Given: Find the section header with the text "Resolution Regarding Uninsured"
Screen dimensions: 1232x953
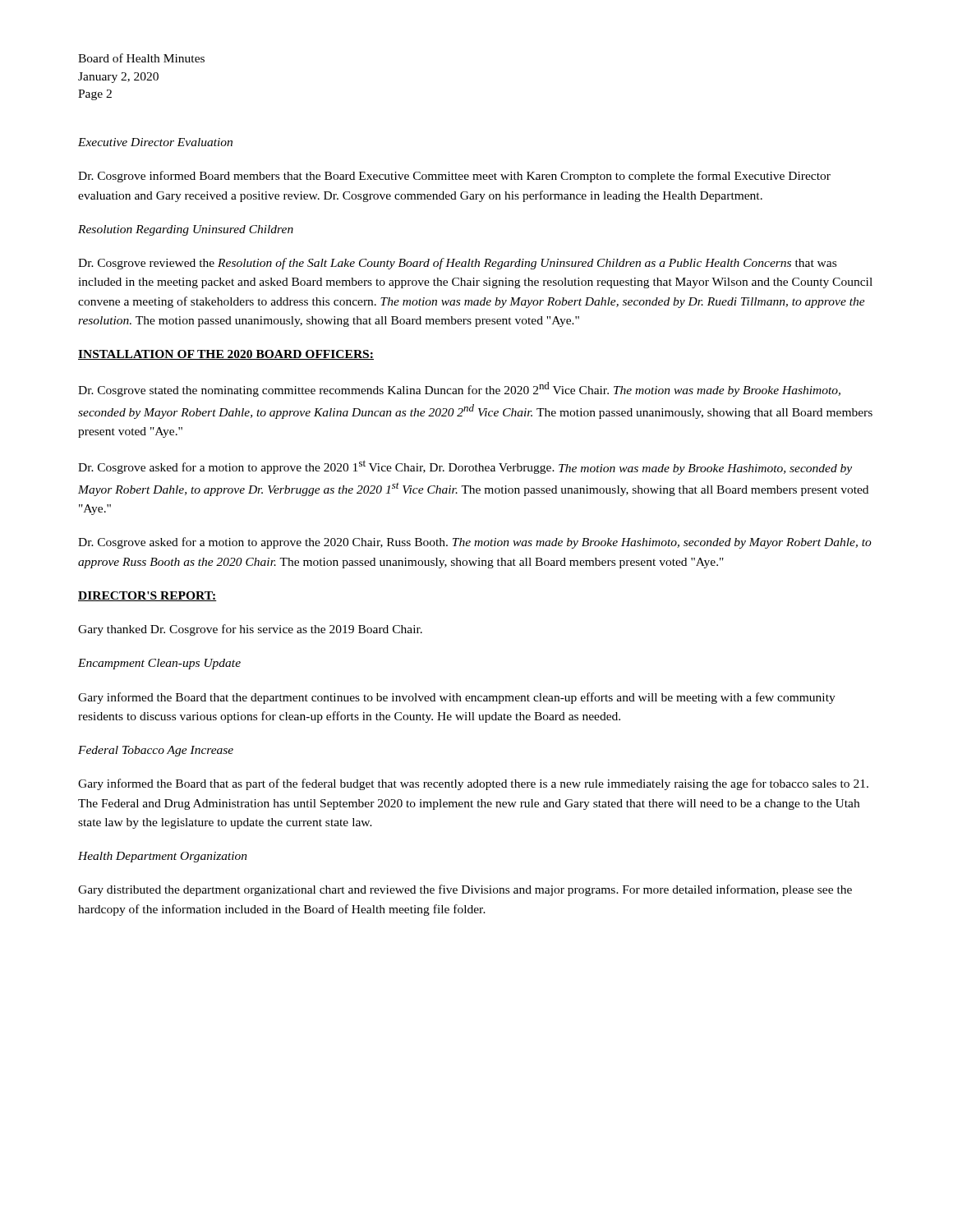Looking at the screenshot, I should (186, 230).
